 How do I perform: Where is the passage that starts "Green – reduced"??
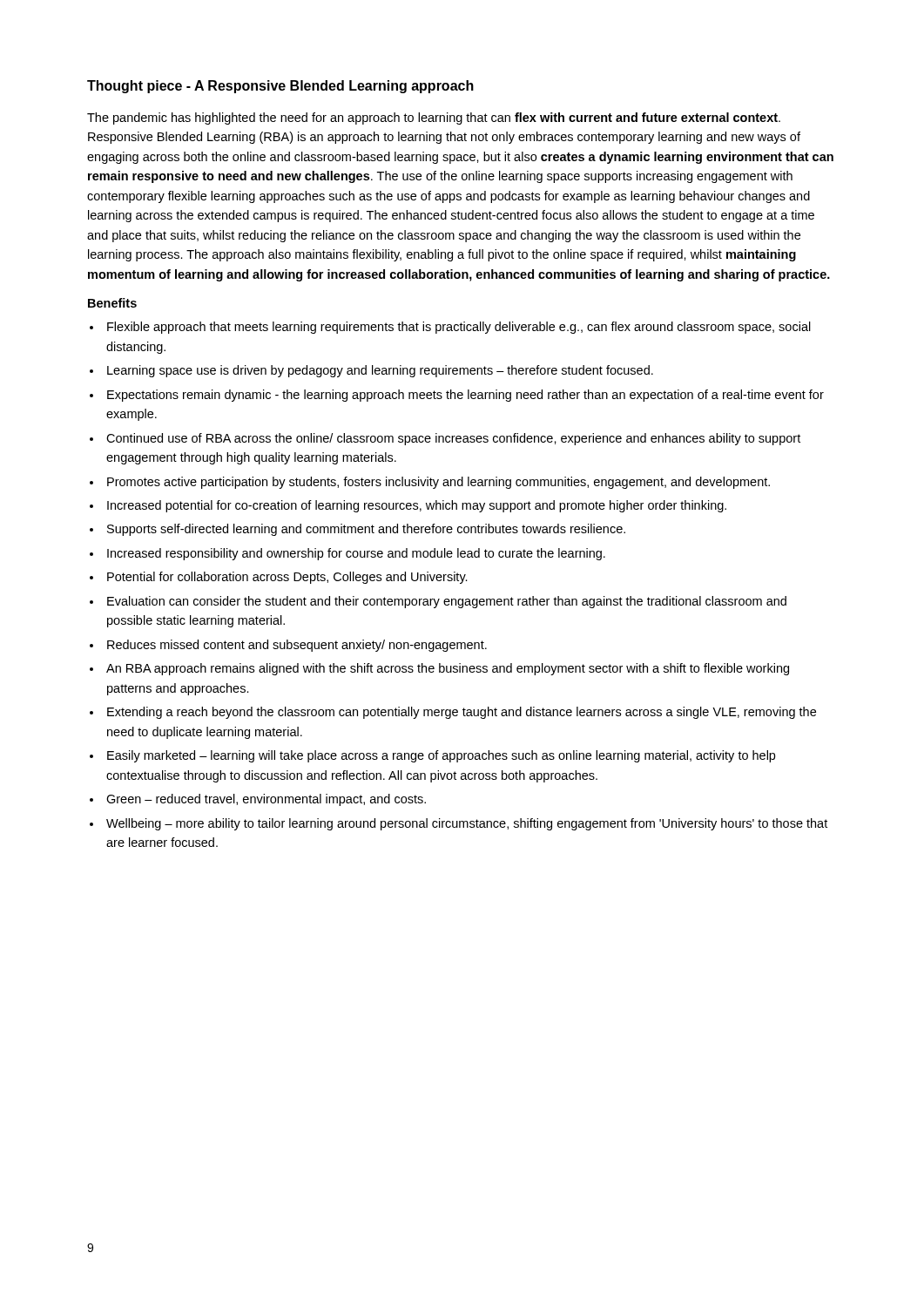pos(267,799)
